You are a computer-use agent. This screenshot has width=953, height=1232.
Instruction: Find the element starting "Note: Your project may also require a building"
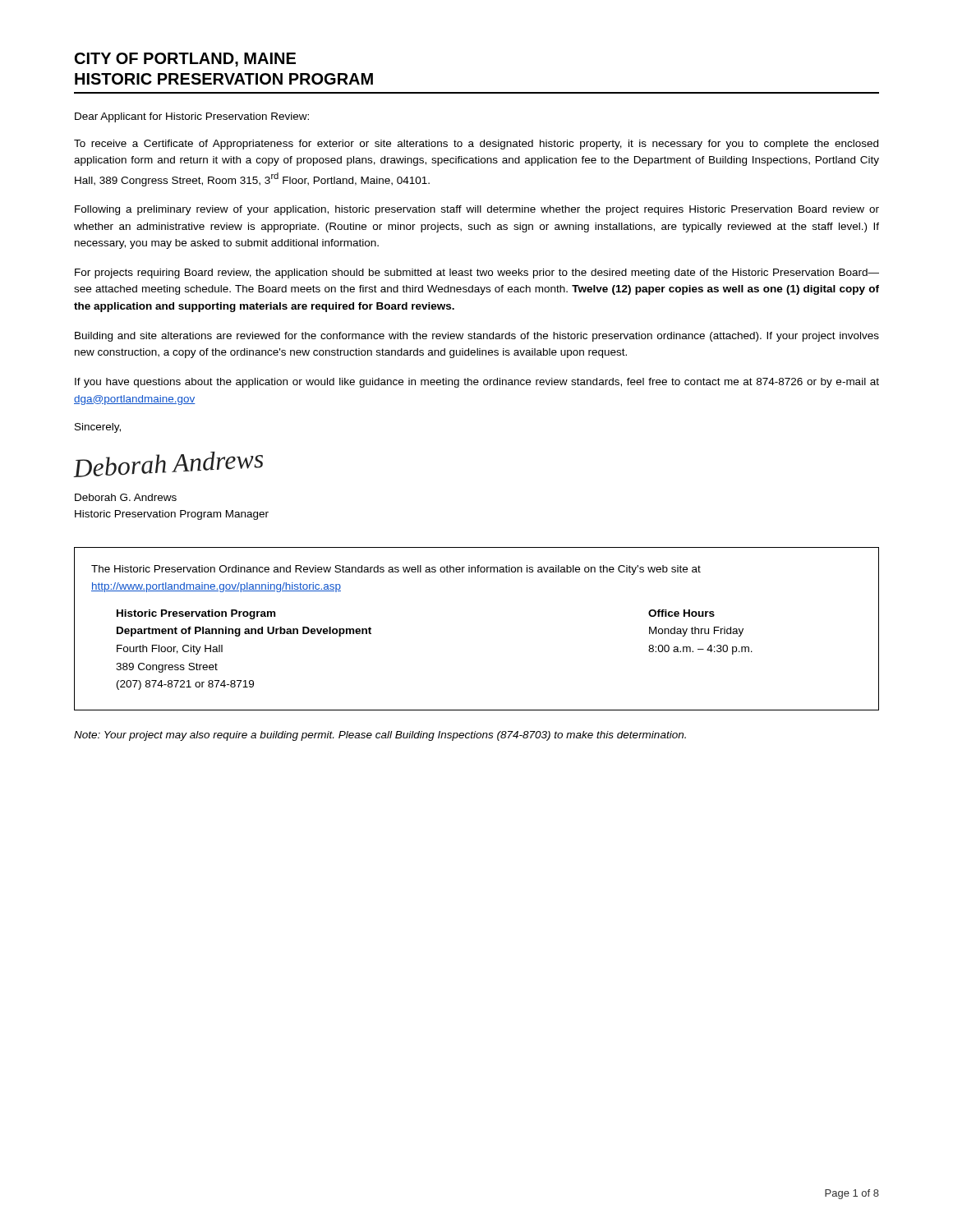tap(381, 734)
